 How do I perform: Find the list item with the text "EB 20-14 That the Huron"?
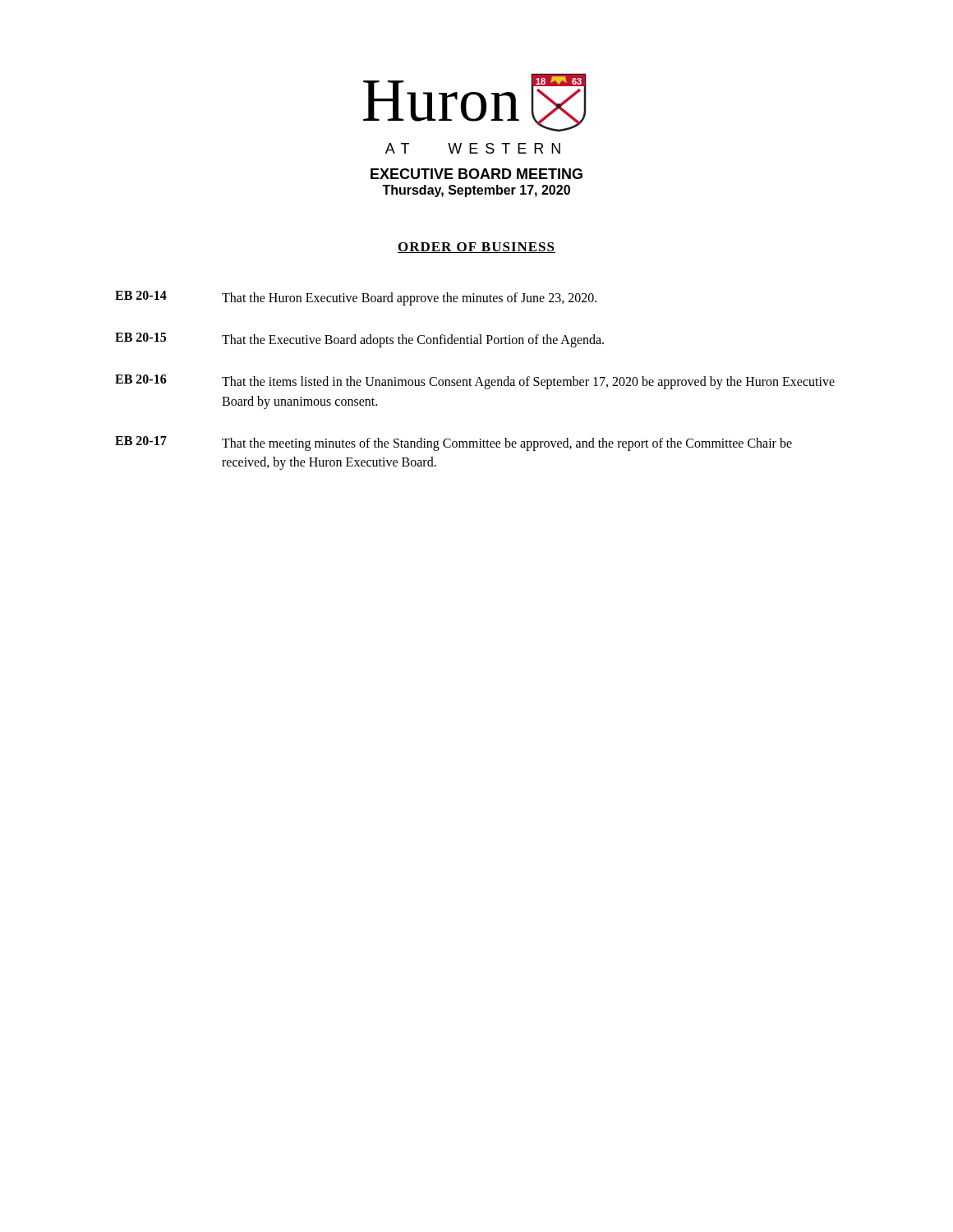tap(476, 298)
